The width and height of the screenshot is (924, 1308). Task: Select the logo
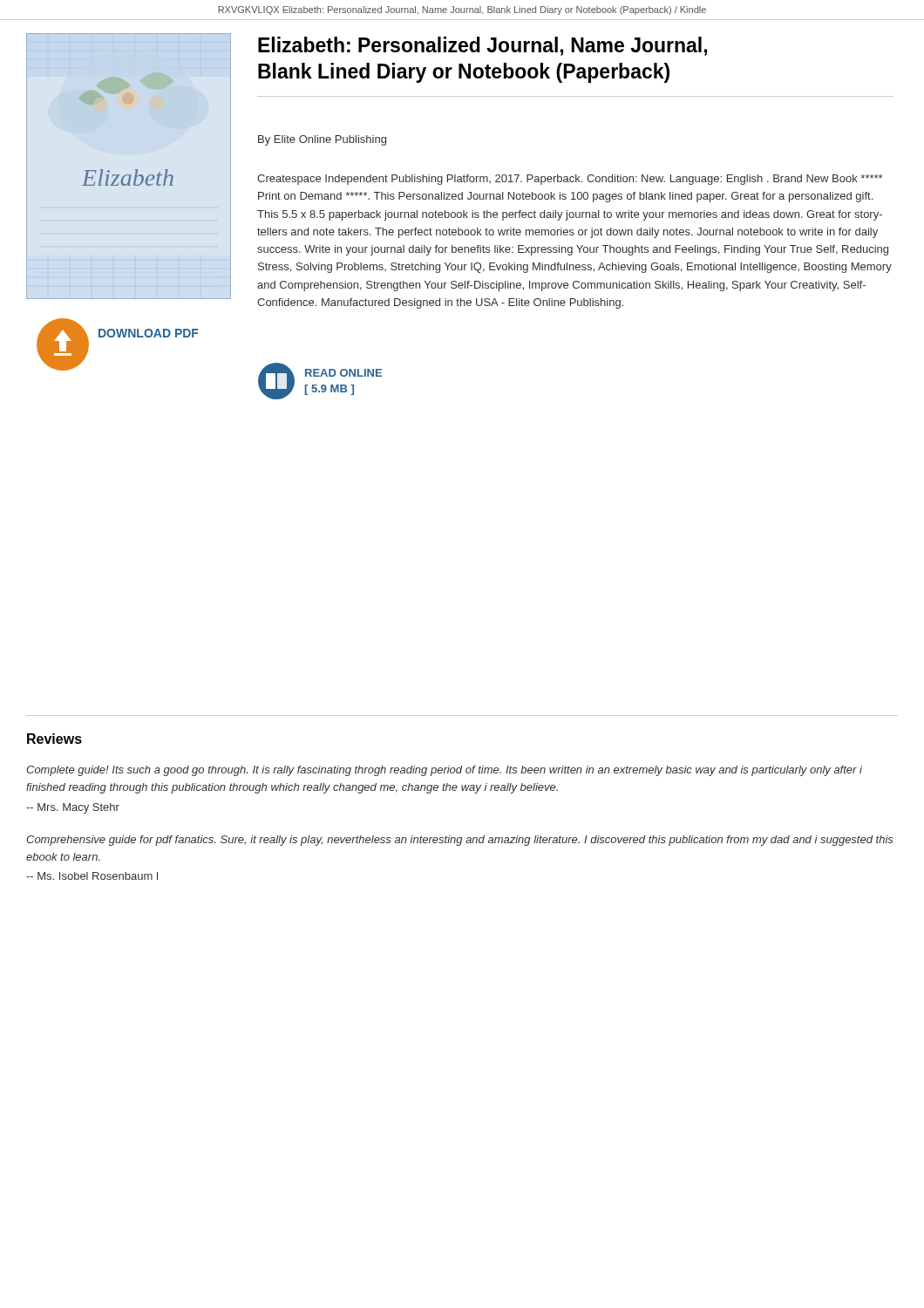click(129, 345)
